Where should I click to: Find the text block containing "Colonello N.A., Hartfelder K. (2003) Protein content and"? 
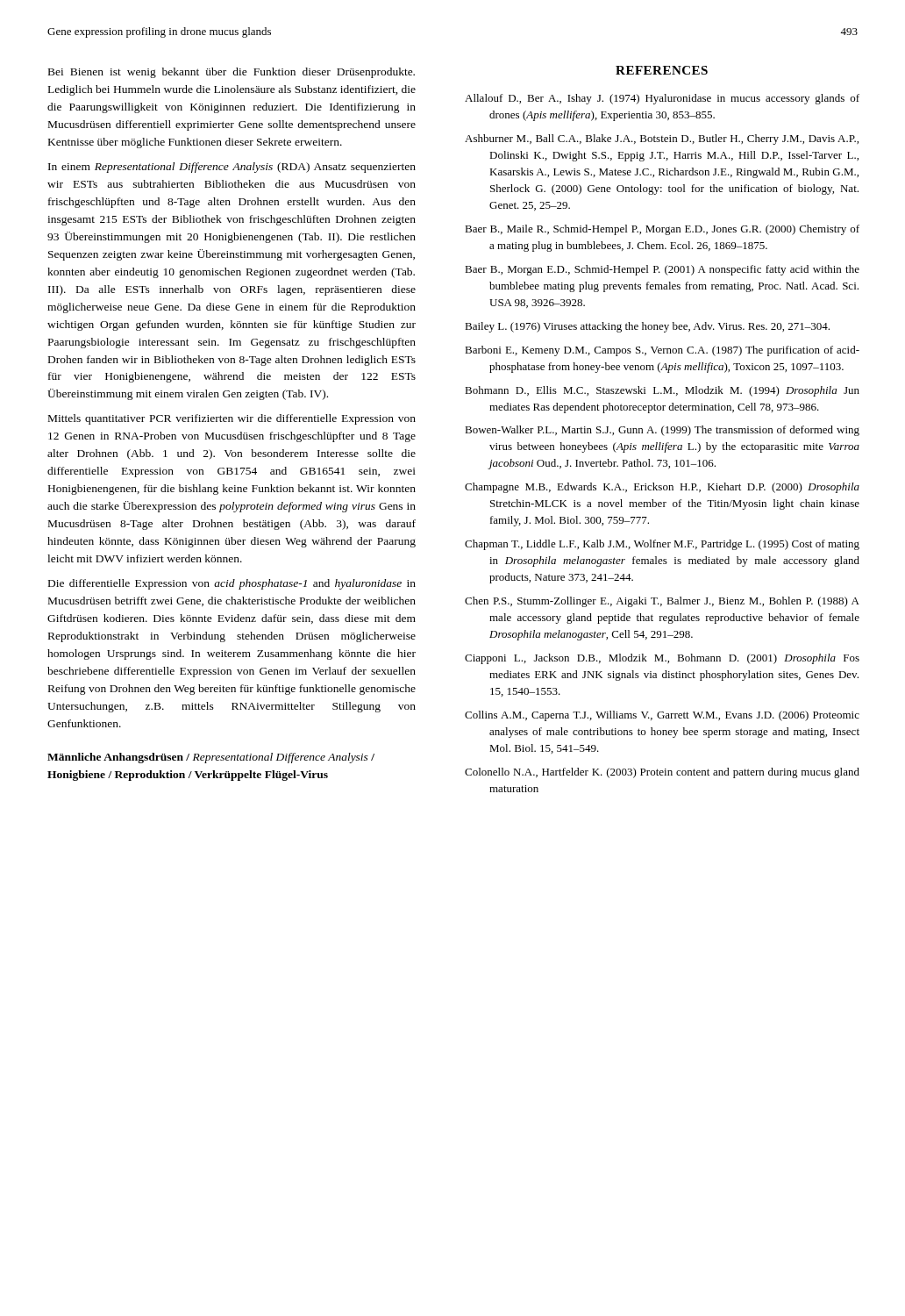point(662,780)
